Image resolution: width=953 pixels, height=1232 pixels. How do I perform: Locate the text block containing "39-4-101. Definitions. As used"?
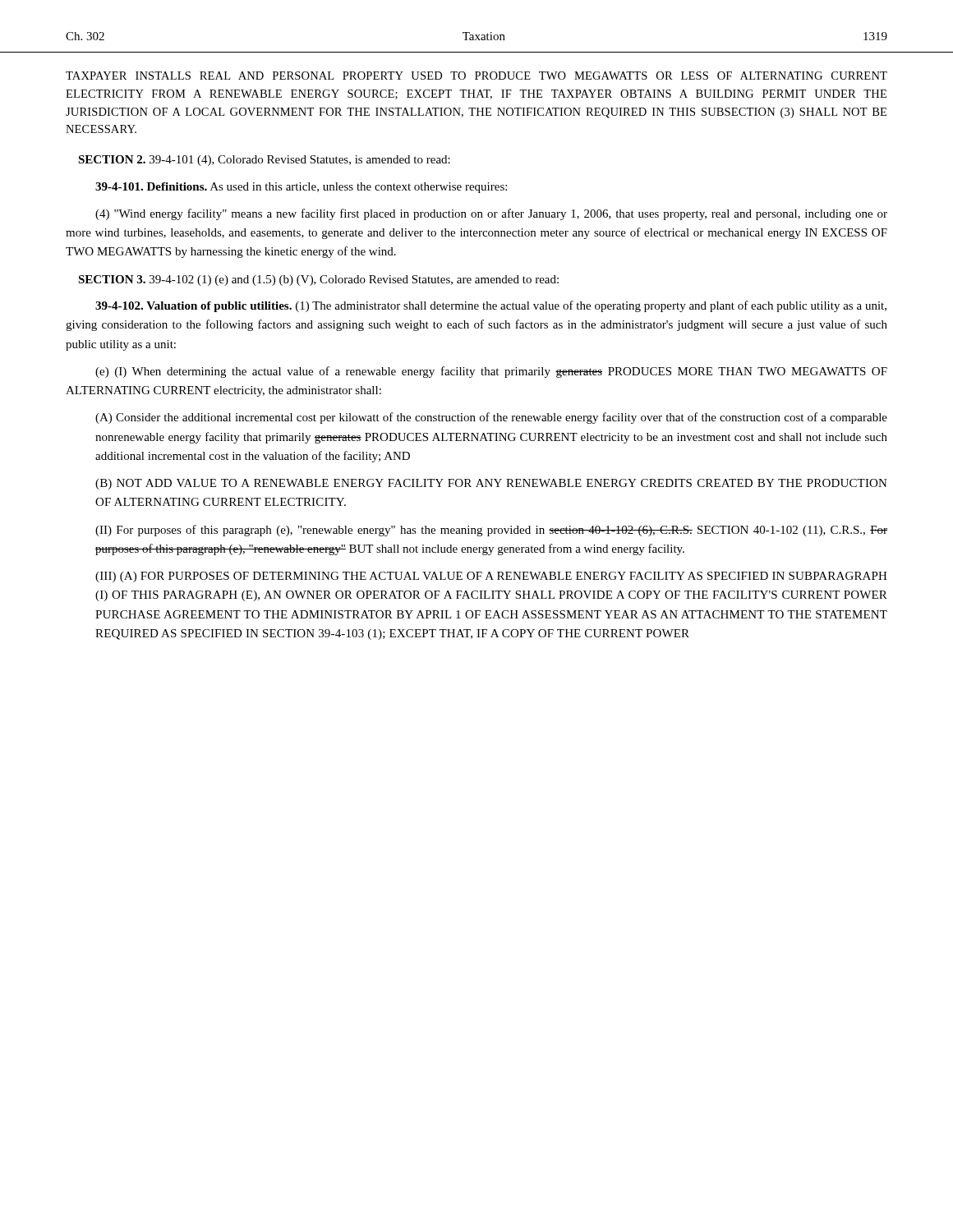tap(302, 186)
